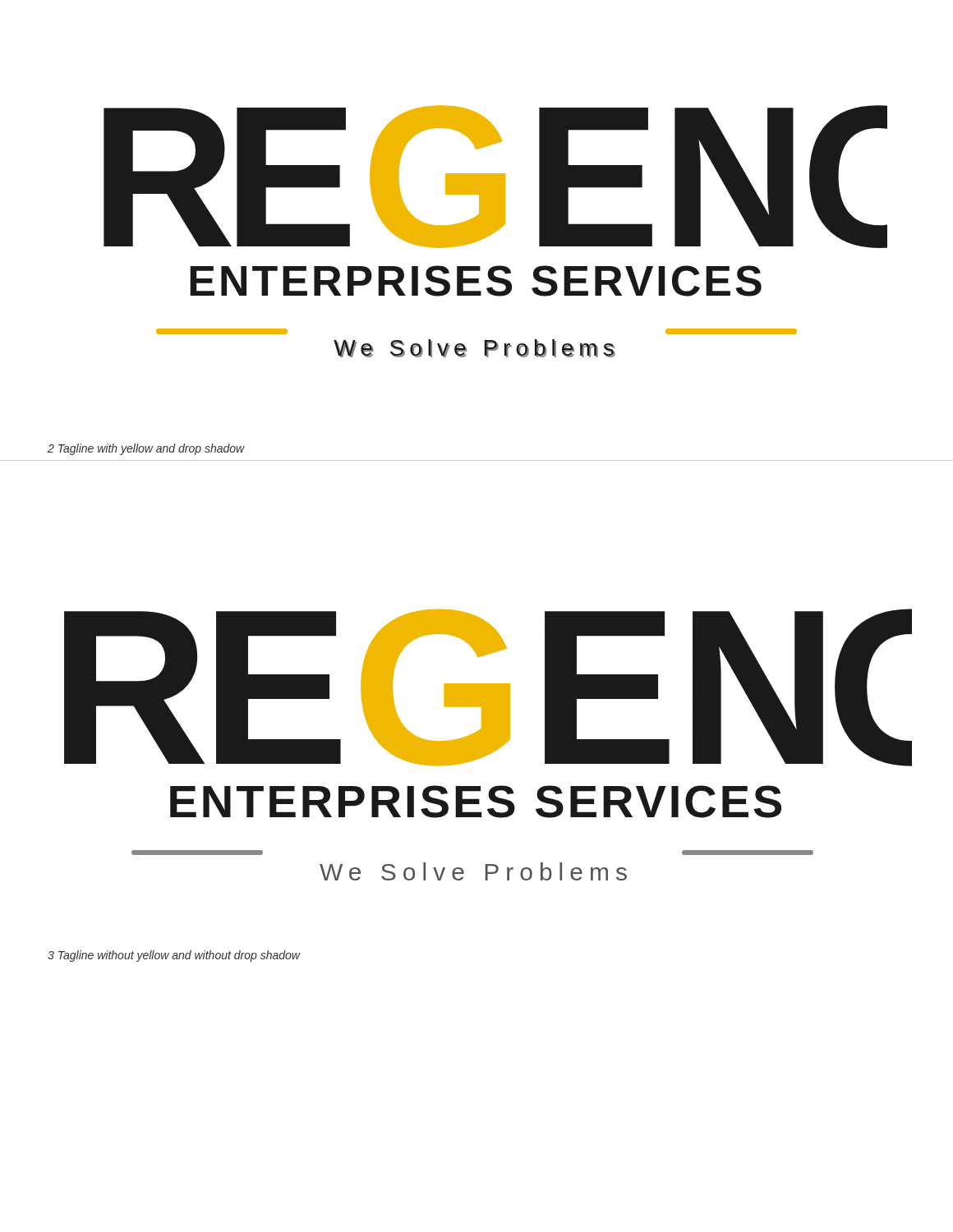
Task: Point to the caption beginning "2 Tagline with"
Action: (x=146, y=448)
